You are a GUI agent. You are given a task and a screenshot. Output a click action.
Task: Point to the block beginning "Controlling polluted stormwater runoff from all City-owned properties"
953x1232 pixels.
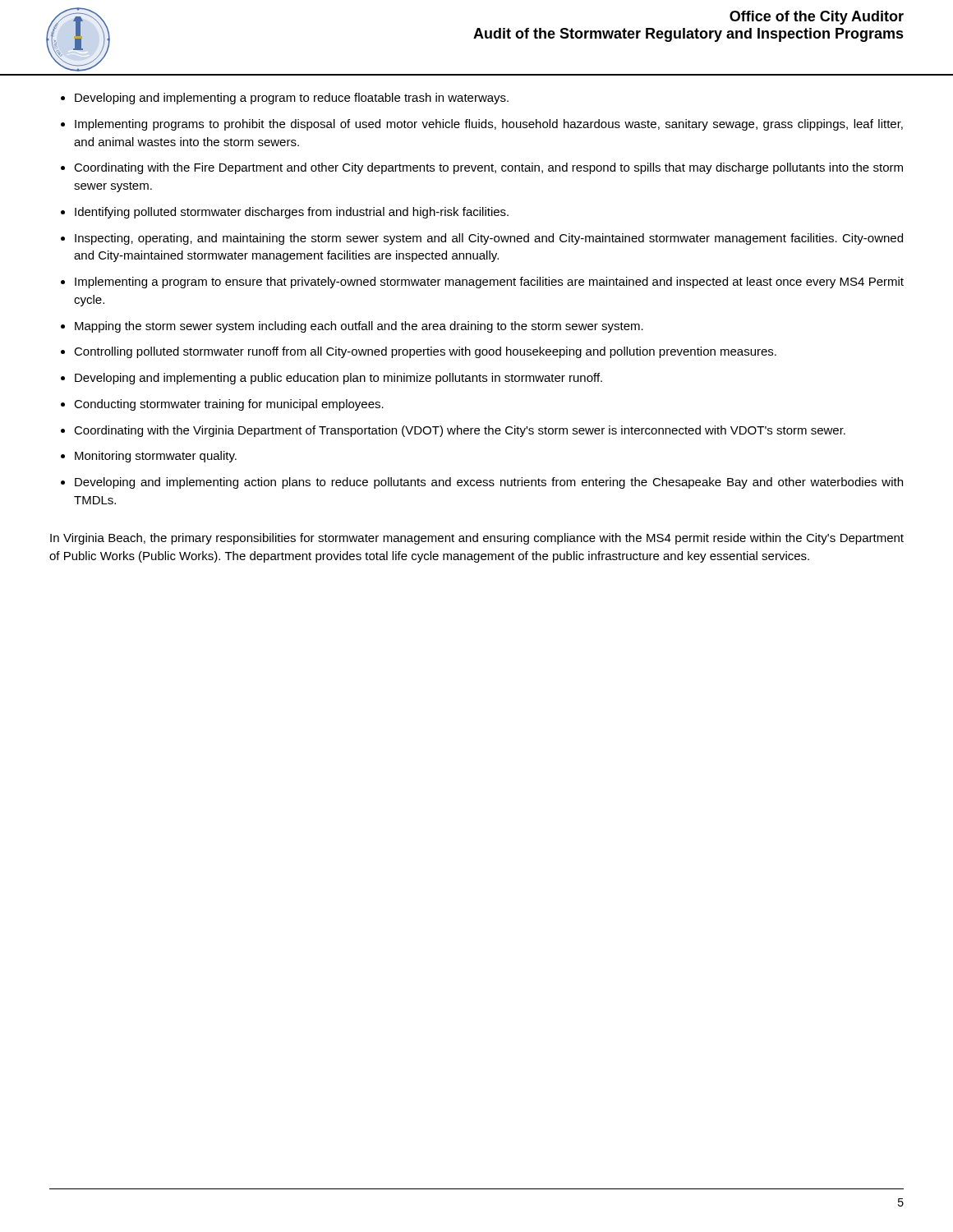click(426, 351)
